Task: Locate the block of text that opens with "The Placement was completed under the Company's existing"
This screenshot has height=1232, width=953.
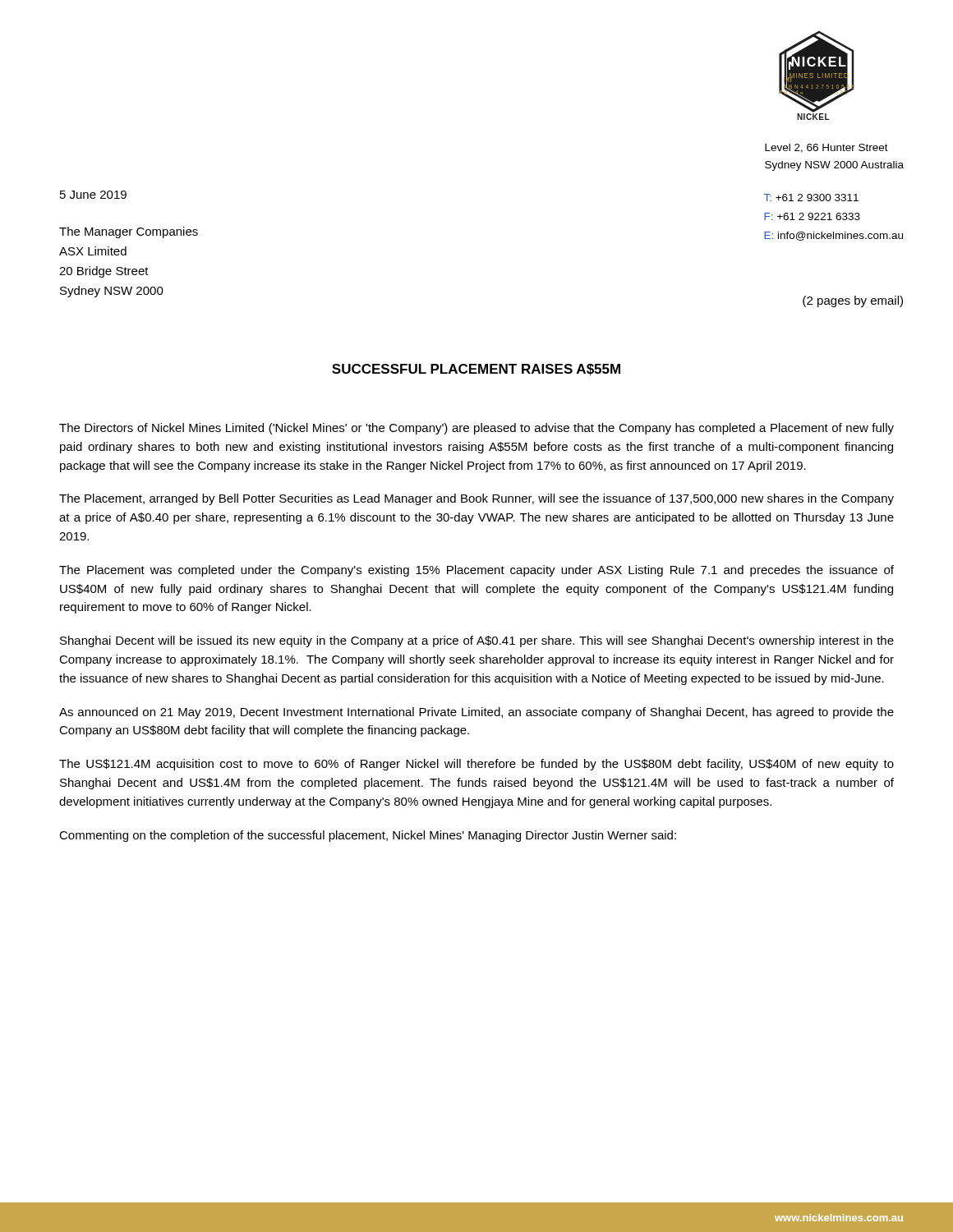Action: tap(476, 588)
